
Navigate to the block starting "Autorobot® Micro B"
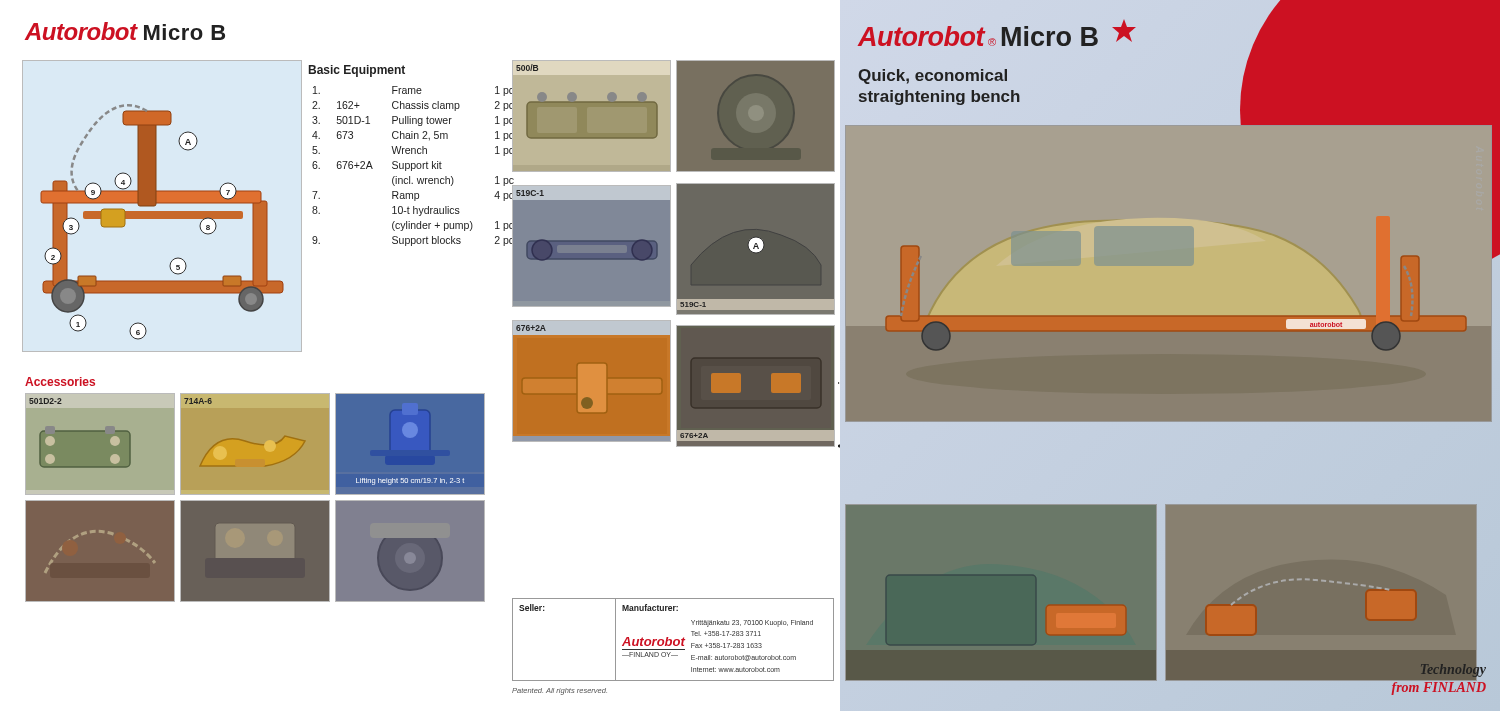979,37
